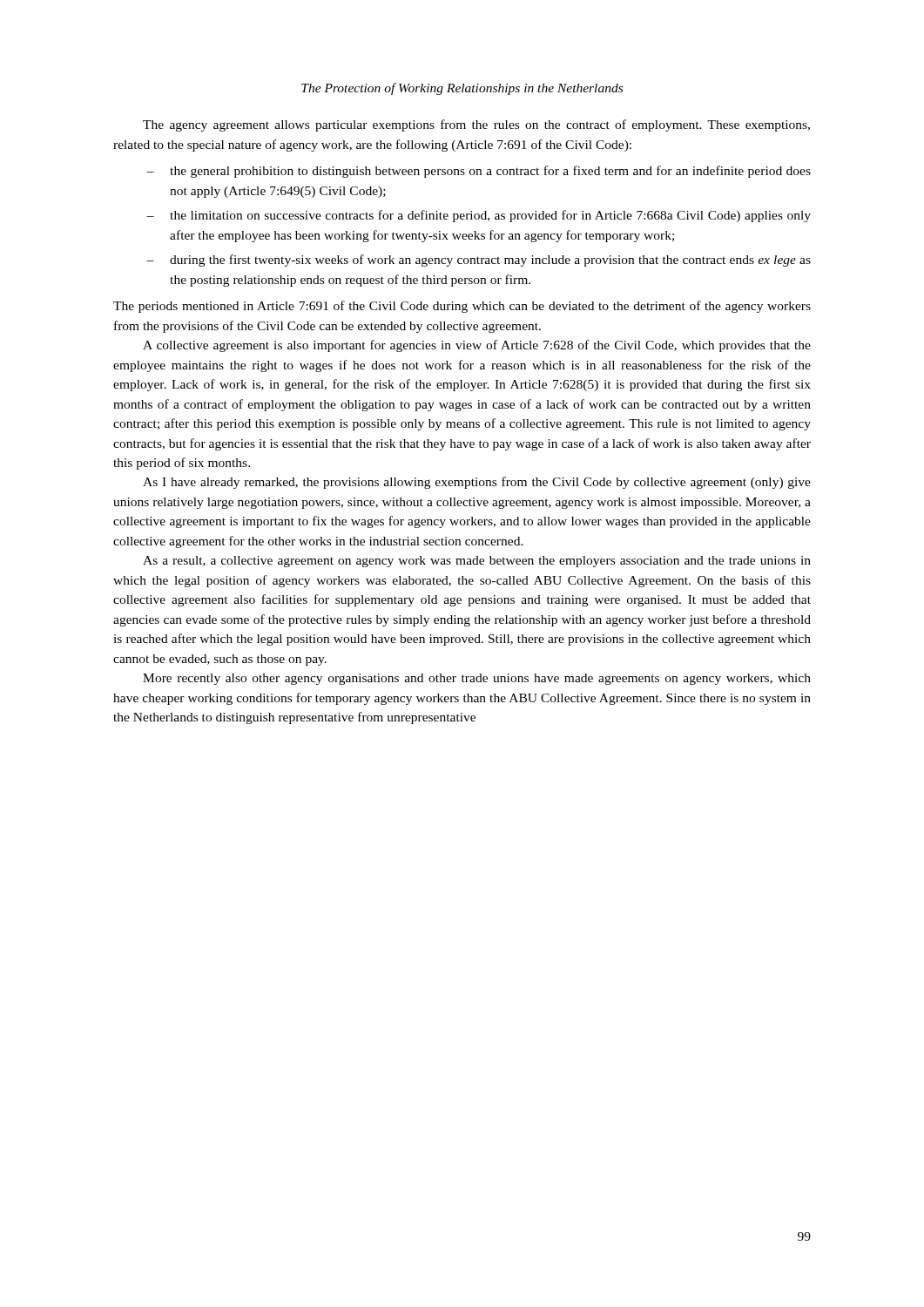Locate the block of text that opens with "More recently also other agency organisations and"
Image resolution: width=924 pixels, height=1307 pixels.
coord(462,697)
